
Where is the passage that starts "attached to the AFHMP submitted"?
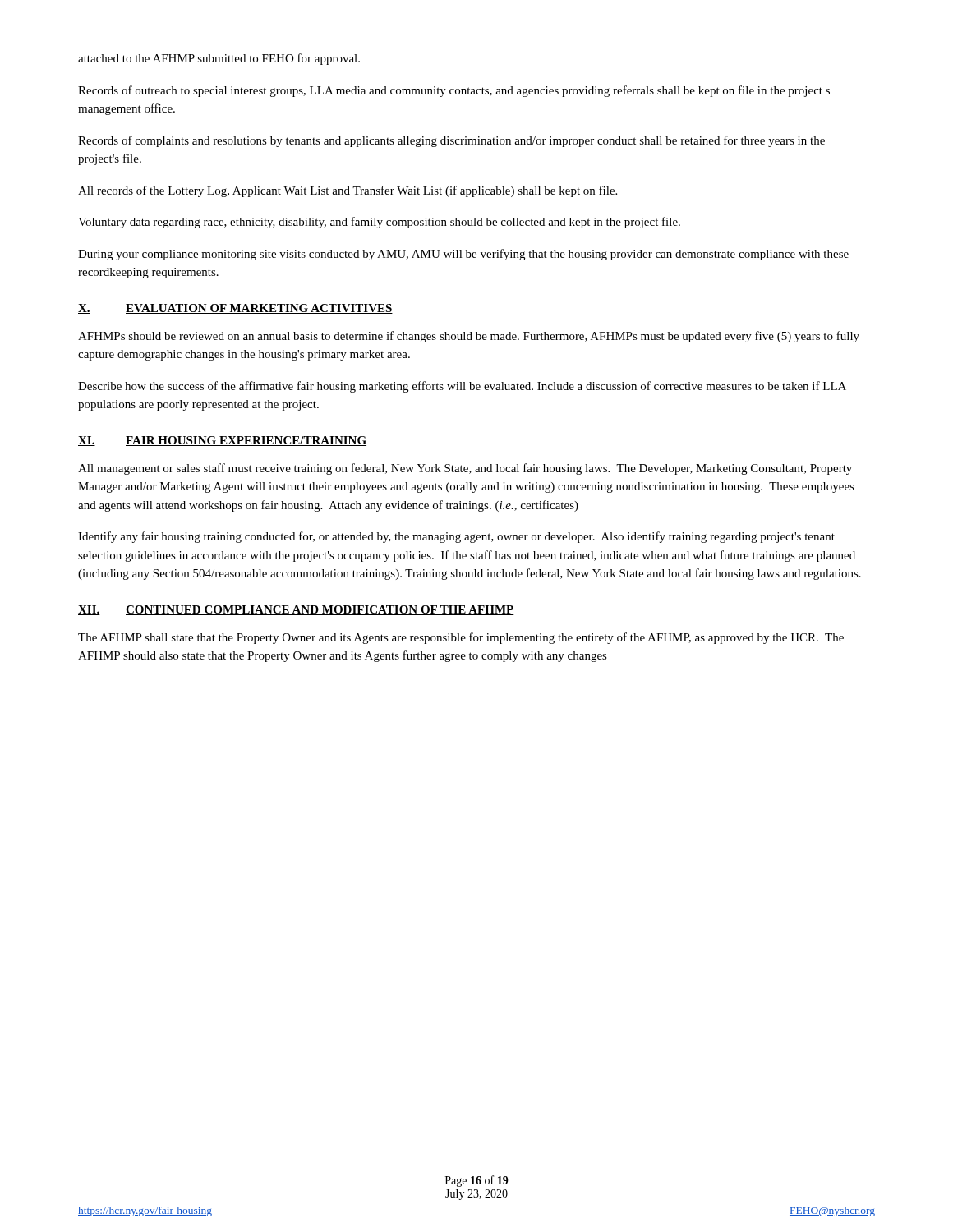coord(219,58)
